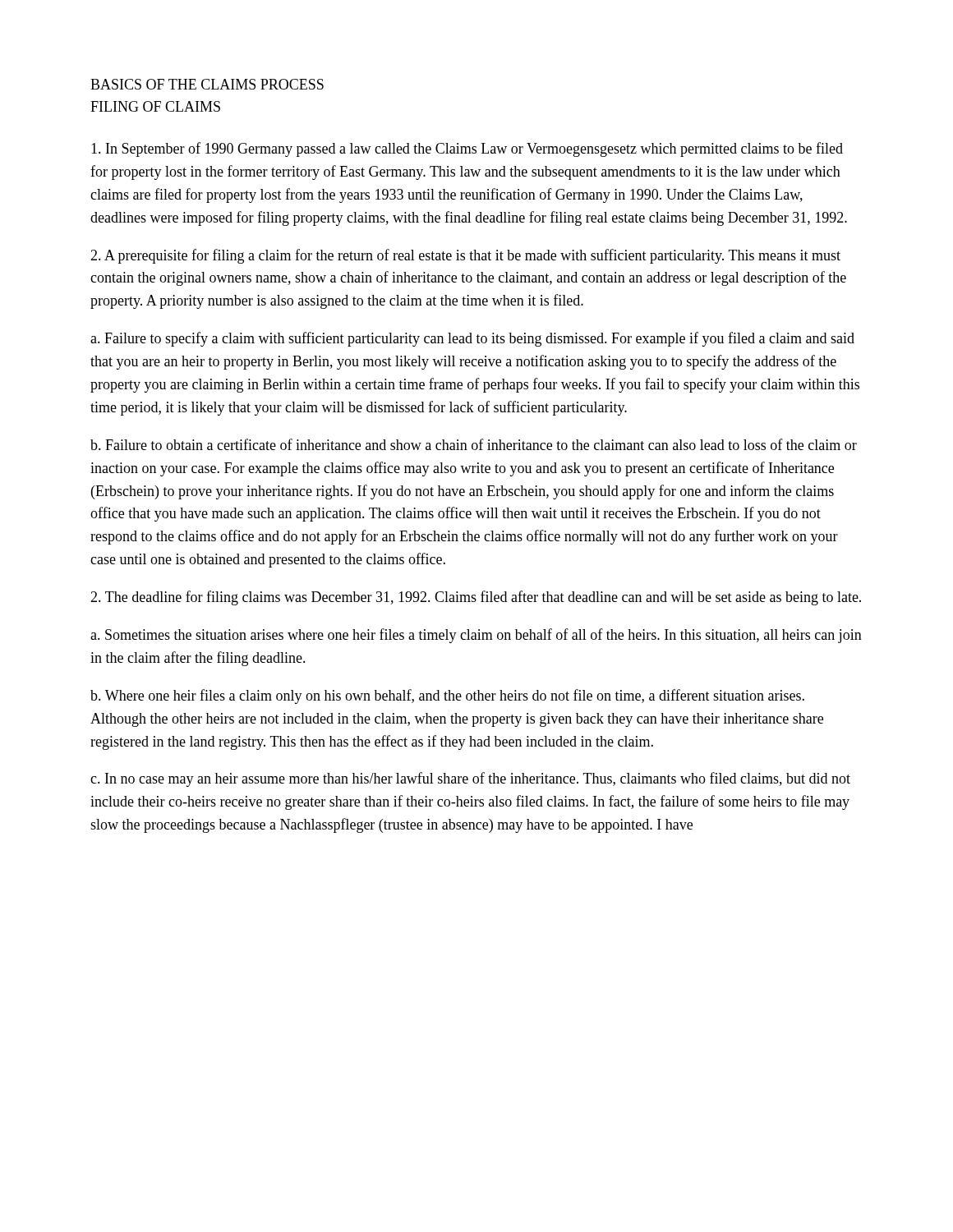953x1232 pixels.
Task: Find the text block starting "BASICS OF THE CLAIMS PROCESS FILING OF"
Action: [x=207, y=84]
